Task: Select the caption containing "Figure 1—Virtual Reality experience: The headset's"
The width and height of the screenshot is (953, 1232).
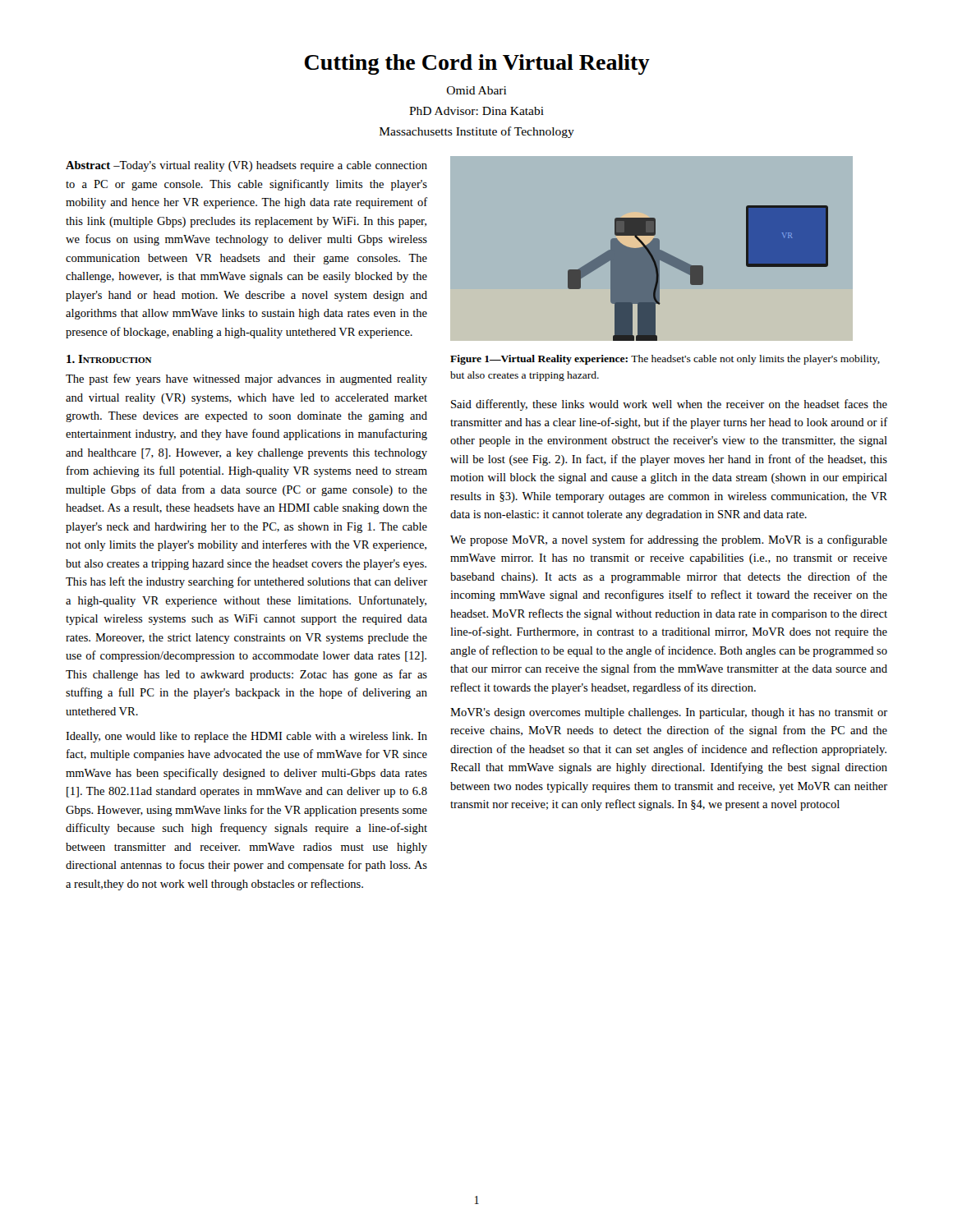Action: pos(665,367)
